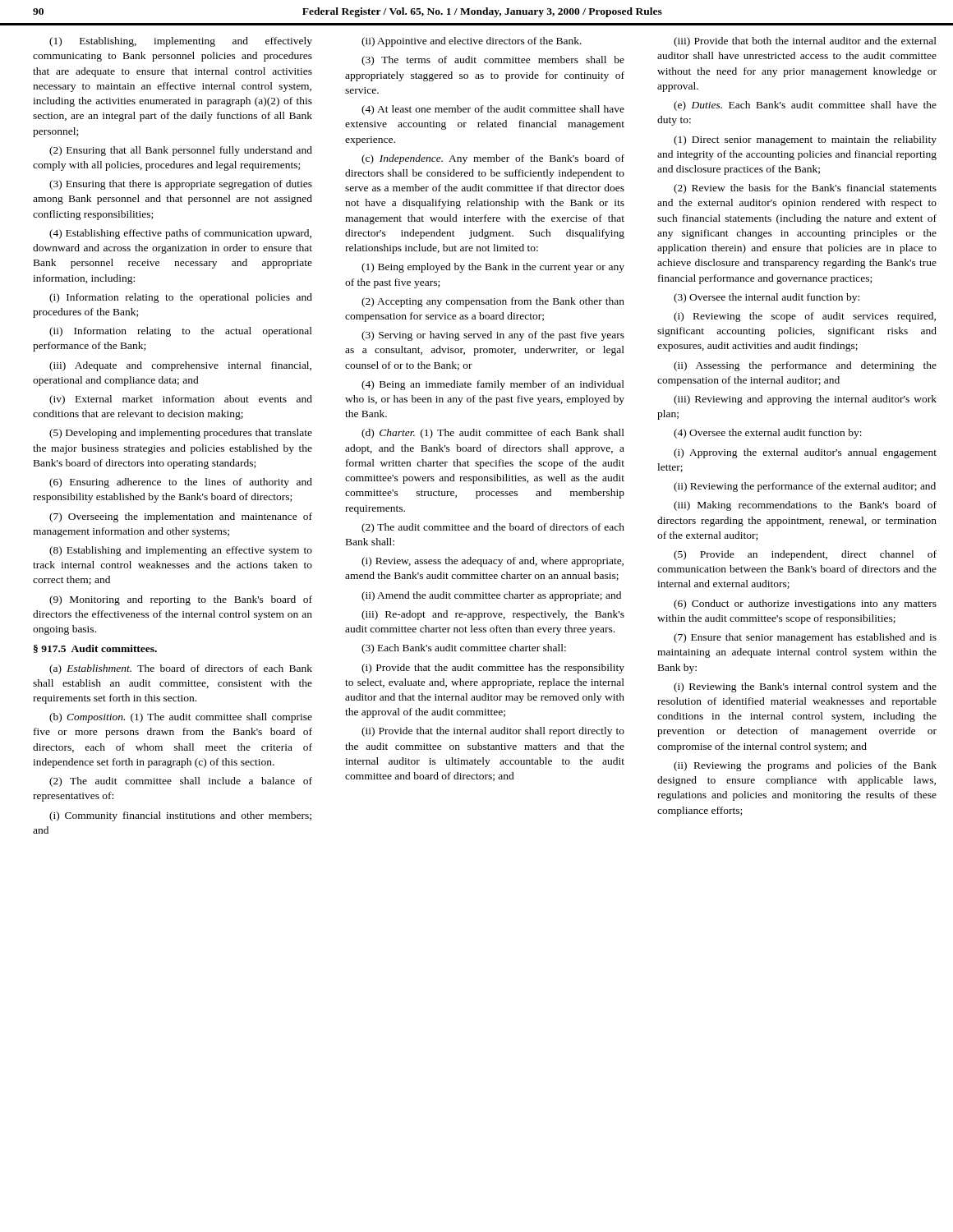Locate the text block that reads "(6) Ensuring adherence to the lines"

(173, 490)
